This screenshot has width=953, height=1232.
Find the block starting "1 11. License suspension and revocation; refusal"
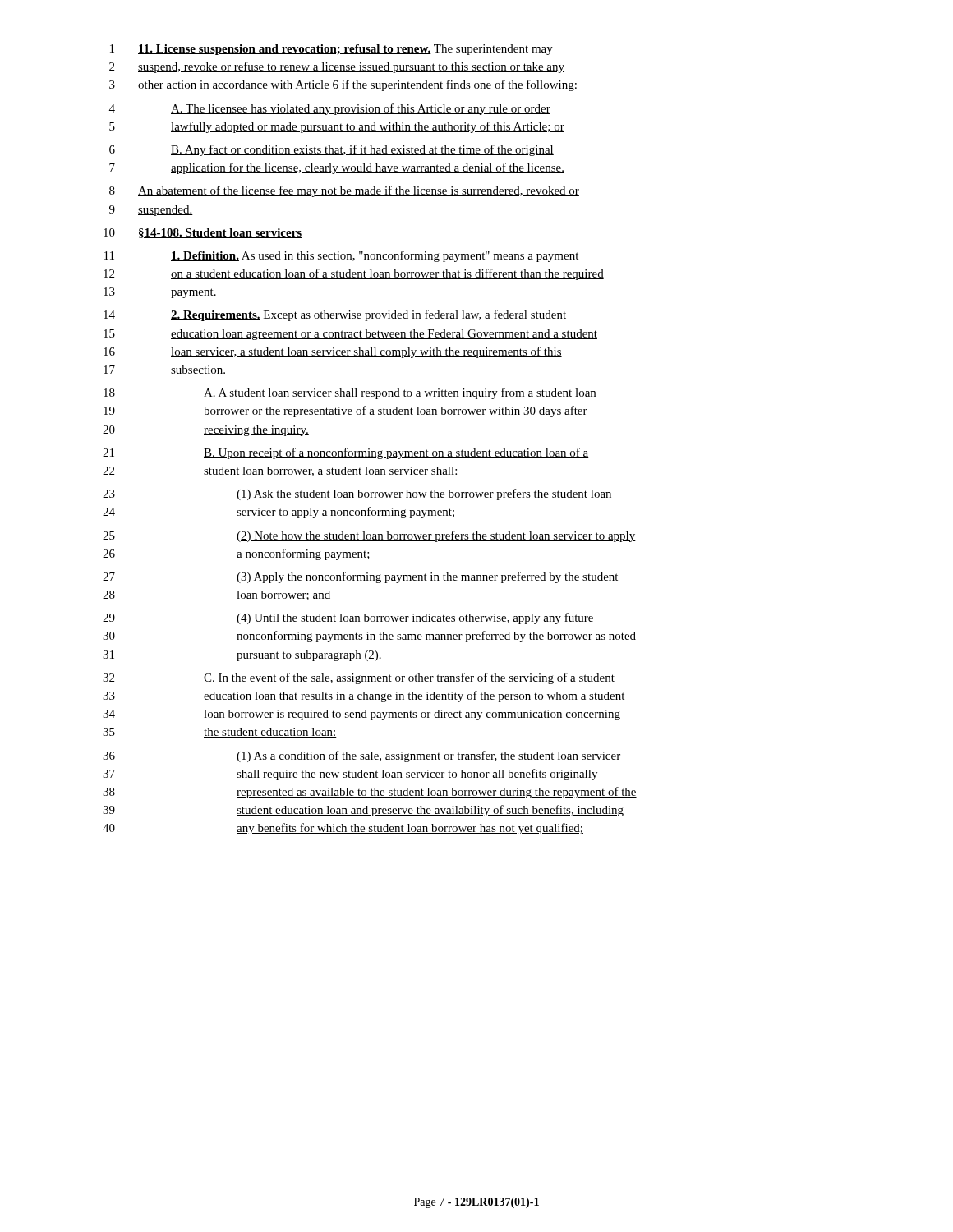point(476,49)
